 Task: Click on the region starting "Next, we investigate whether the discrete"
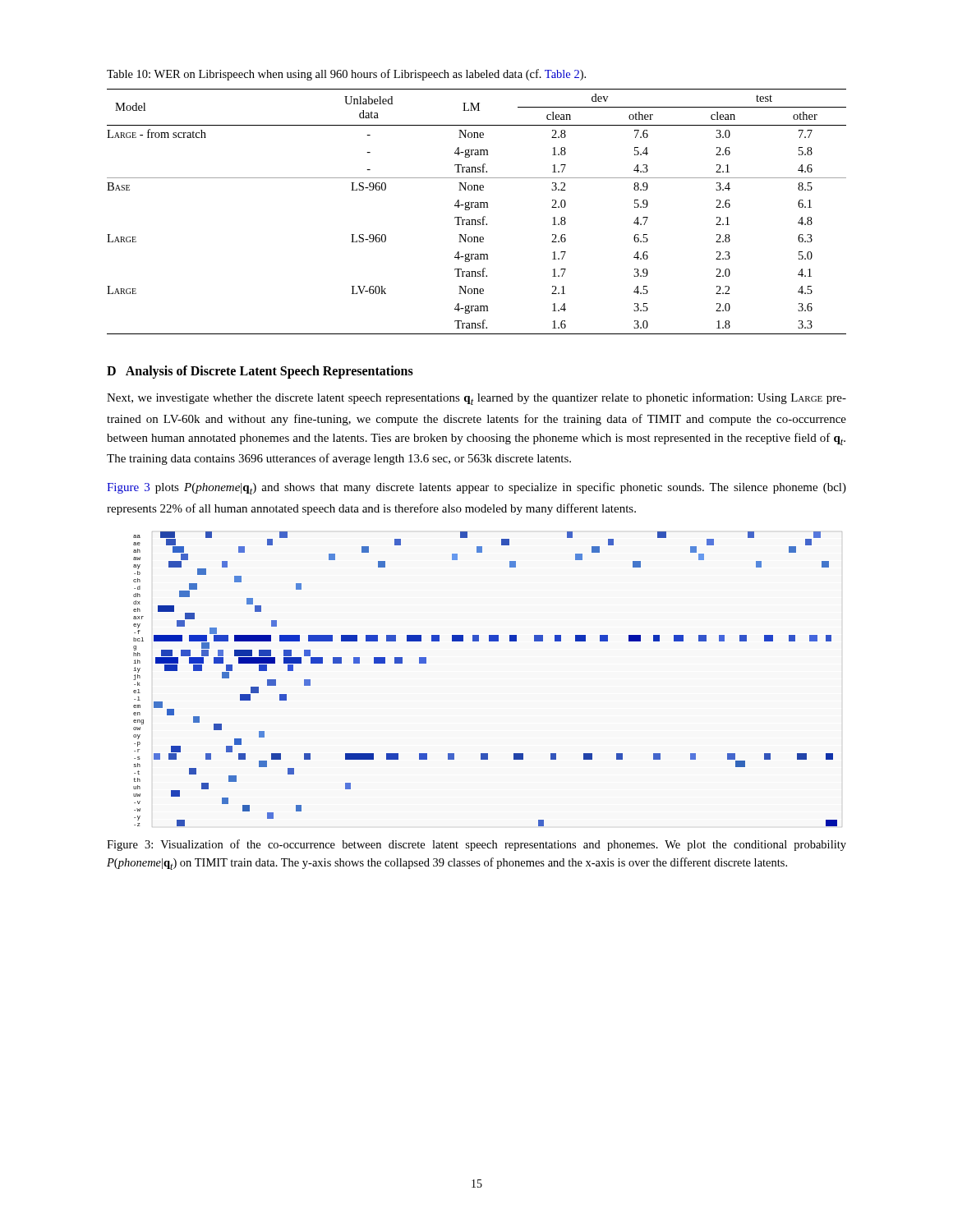click(x=476, y=428)
